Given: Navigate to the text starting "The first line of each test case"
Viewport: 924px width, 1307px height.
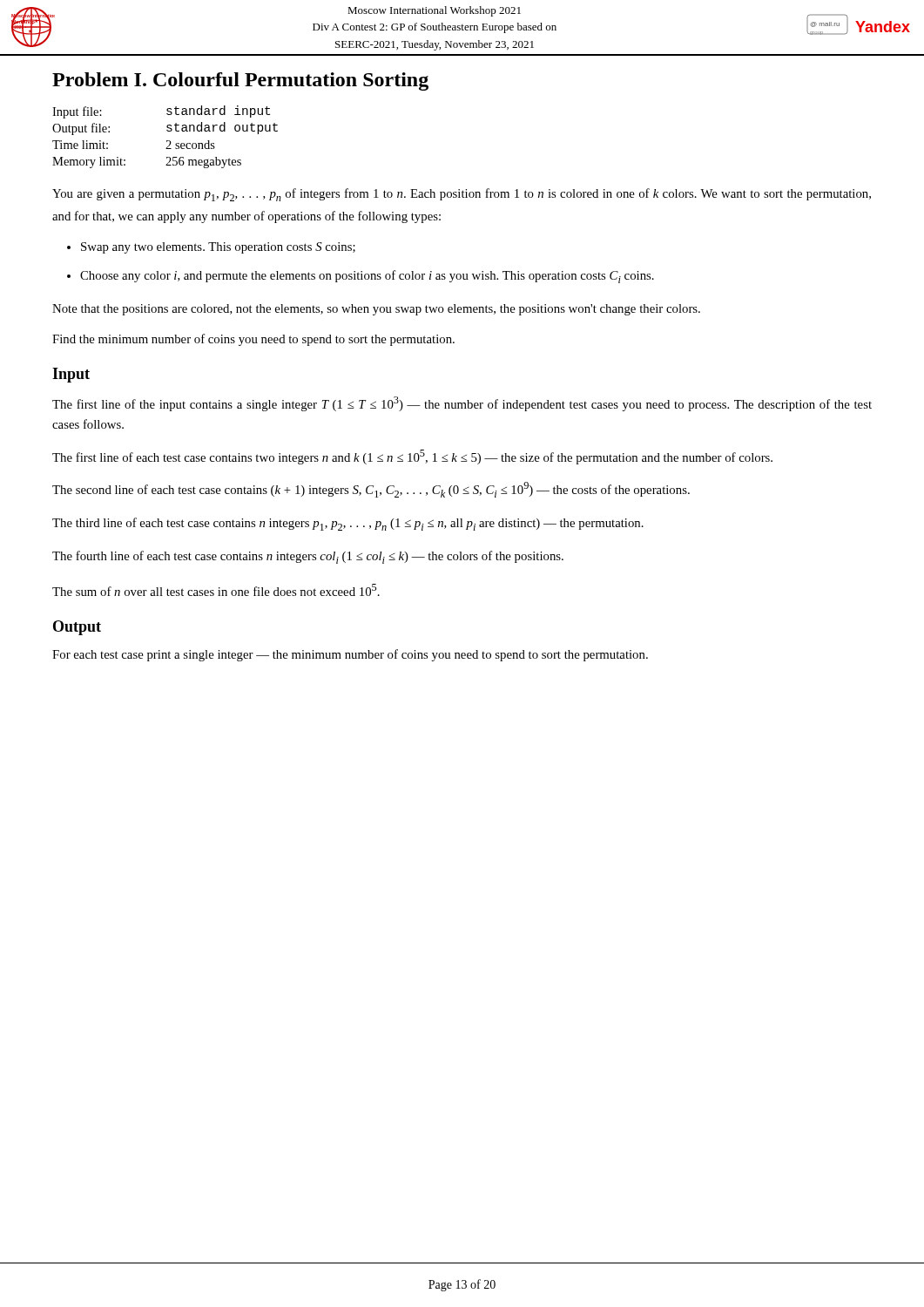Looking at the screenshot, I should [462, 456].
